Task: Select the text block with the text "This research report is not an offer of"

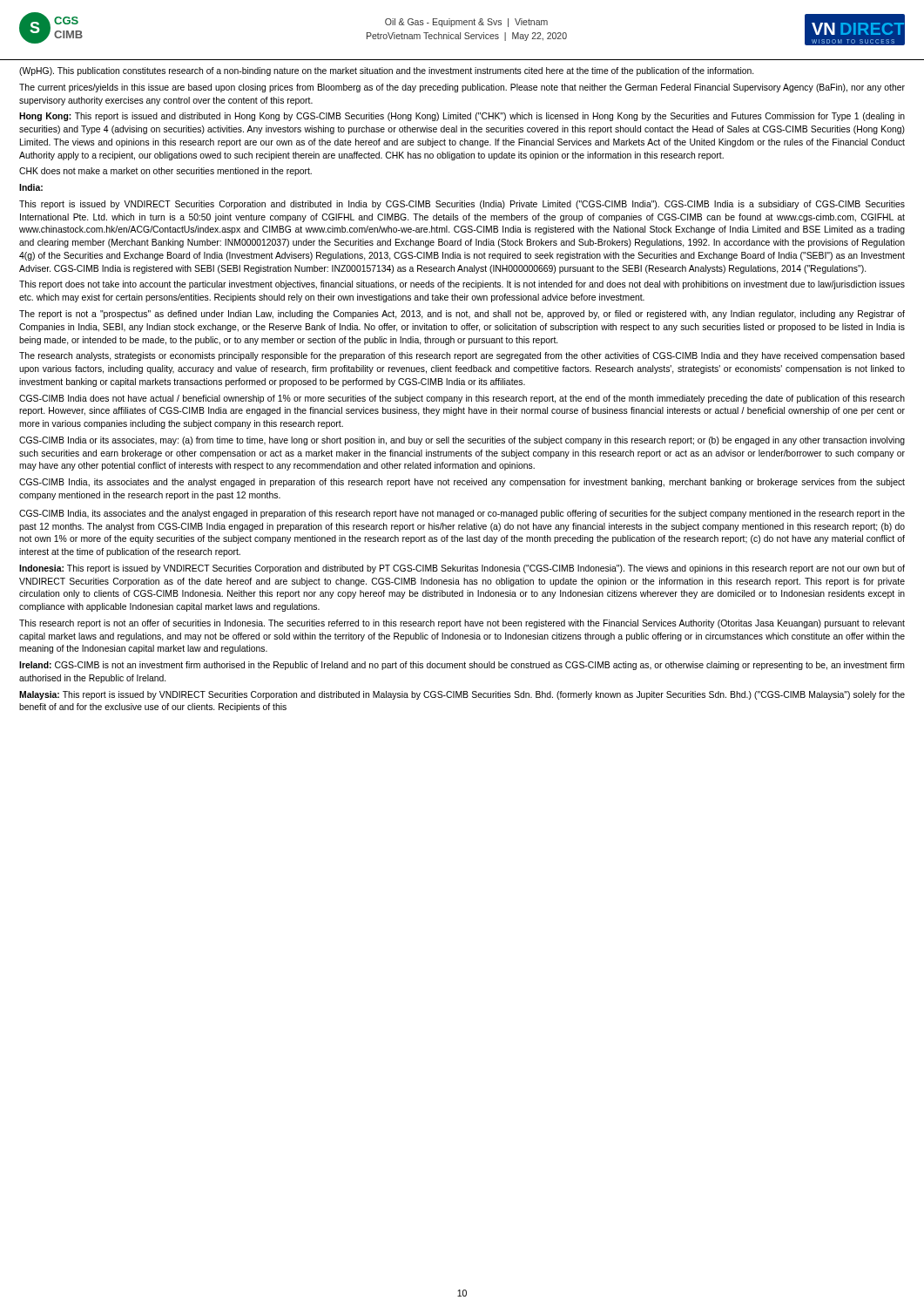Action: coord(462,637)
